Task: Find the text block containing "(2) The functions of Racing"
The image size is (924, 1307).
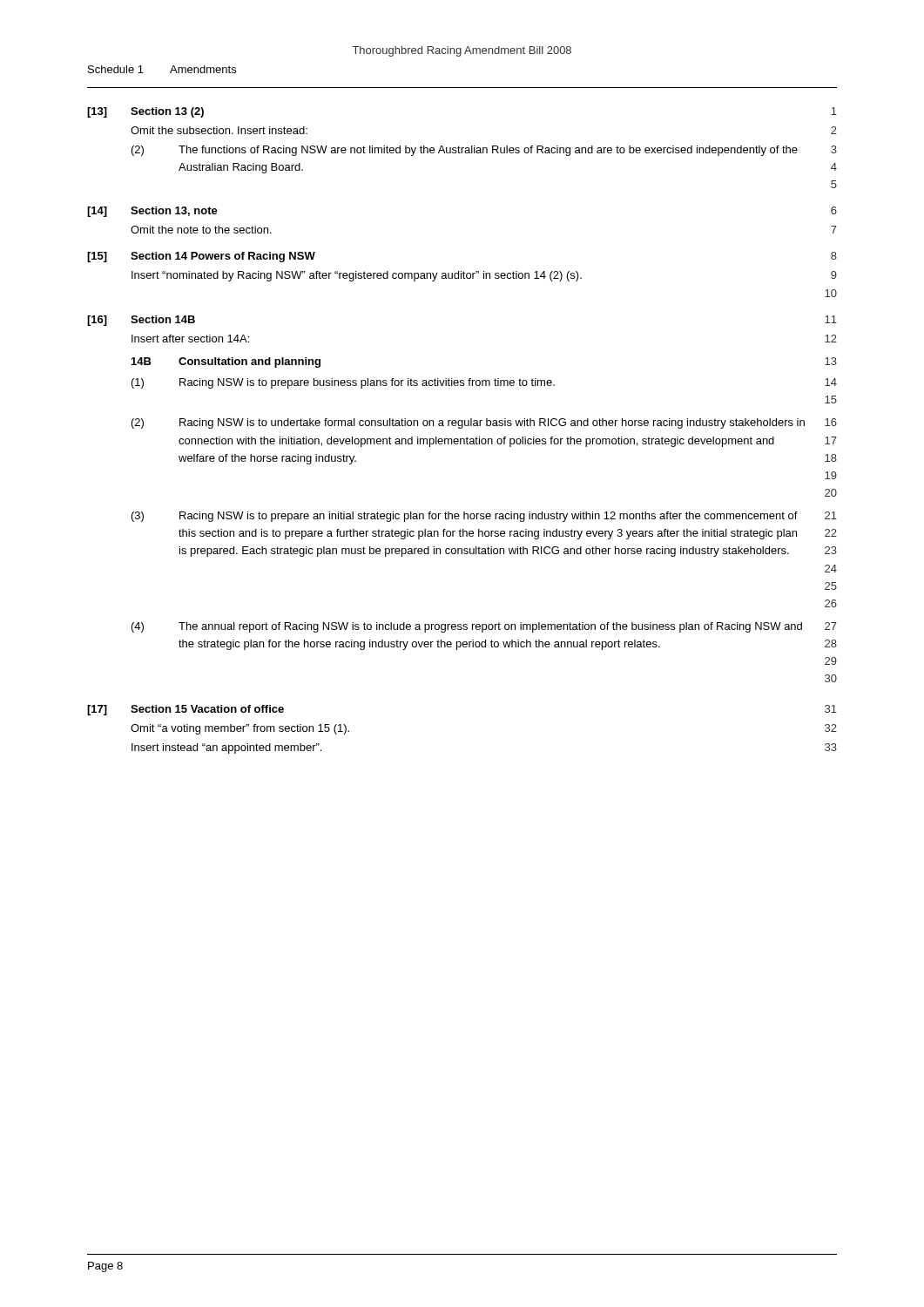Action: pyautogui.click(x=484, y=151)
